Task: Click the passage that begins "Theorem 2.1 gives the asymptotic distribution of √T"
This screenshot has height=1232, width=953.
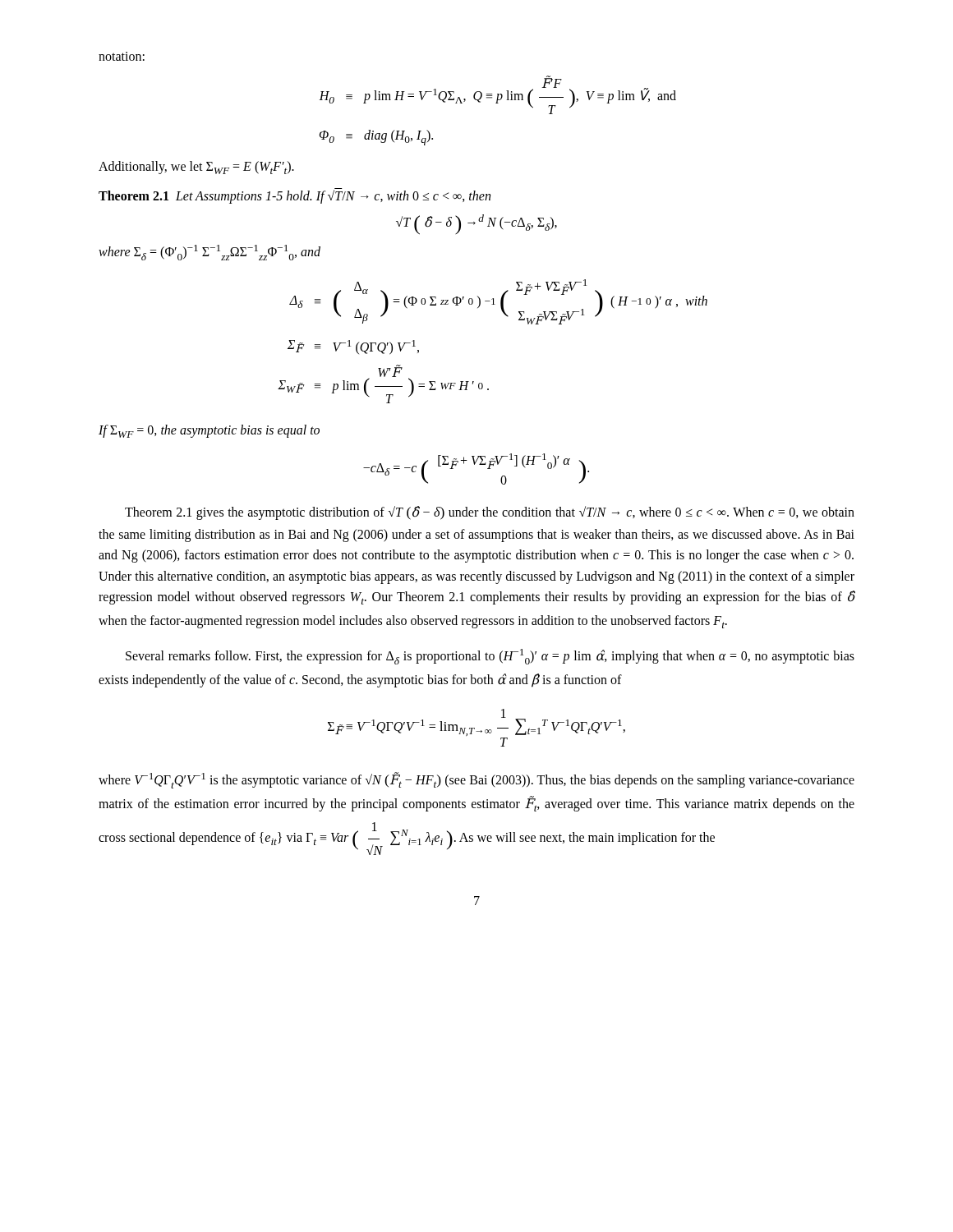Action: [476, 567]
